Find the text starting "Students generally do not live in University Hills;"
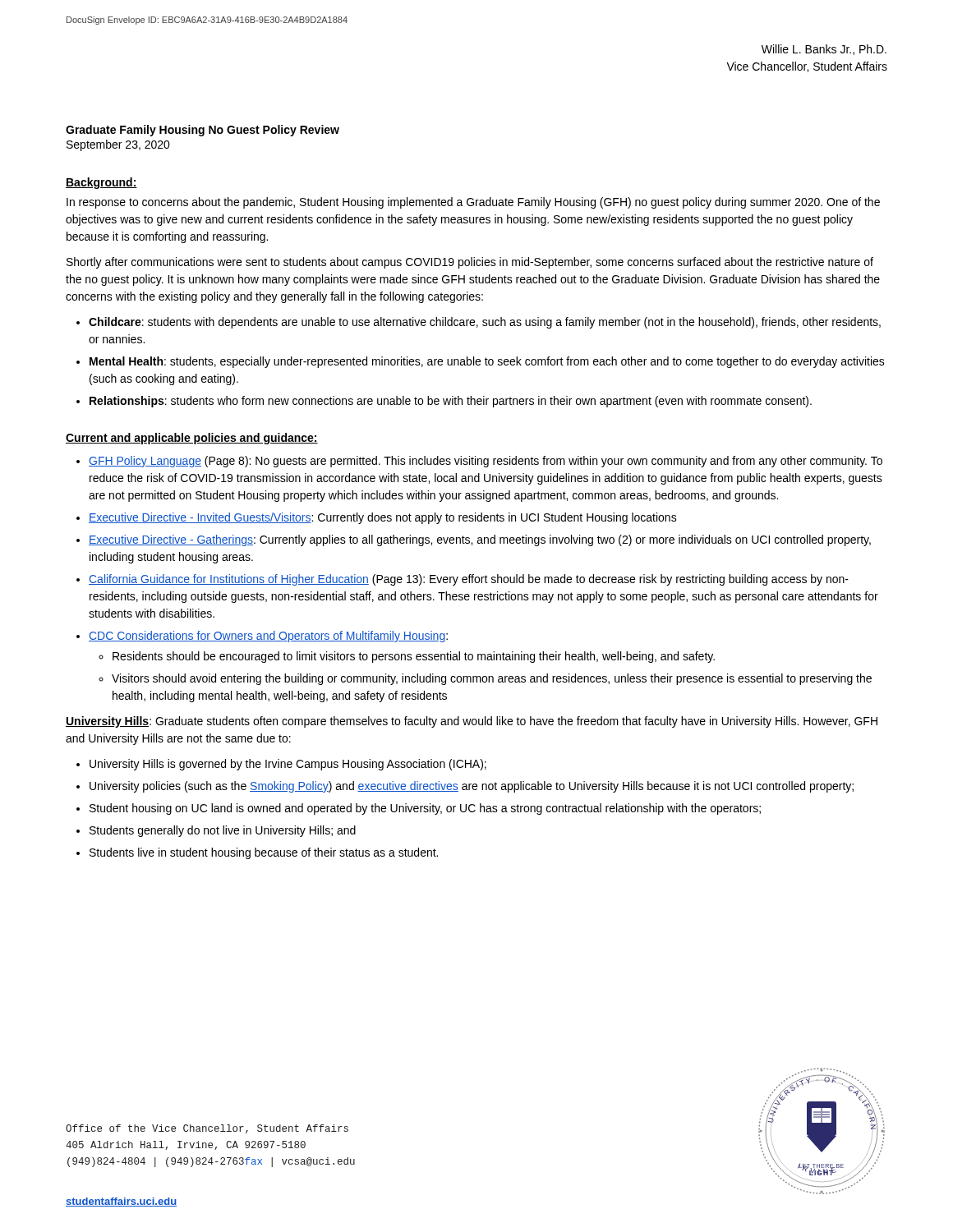 [x=222, y=830]
